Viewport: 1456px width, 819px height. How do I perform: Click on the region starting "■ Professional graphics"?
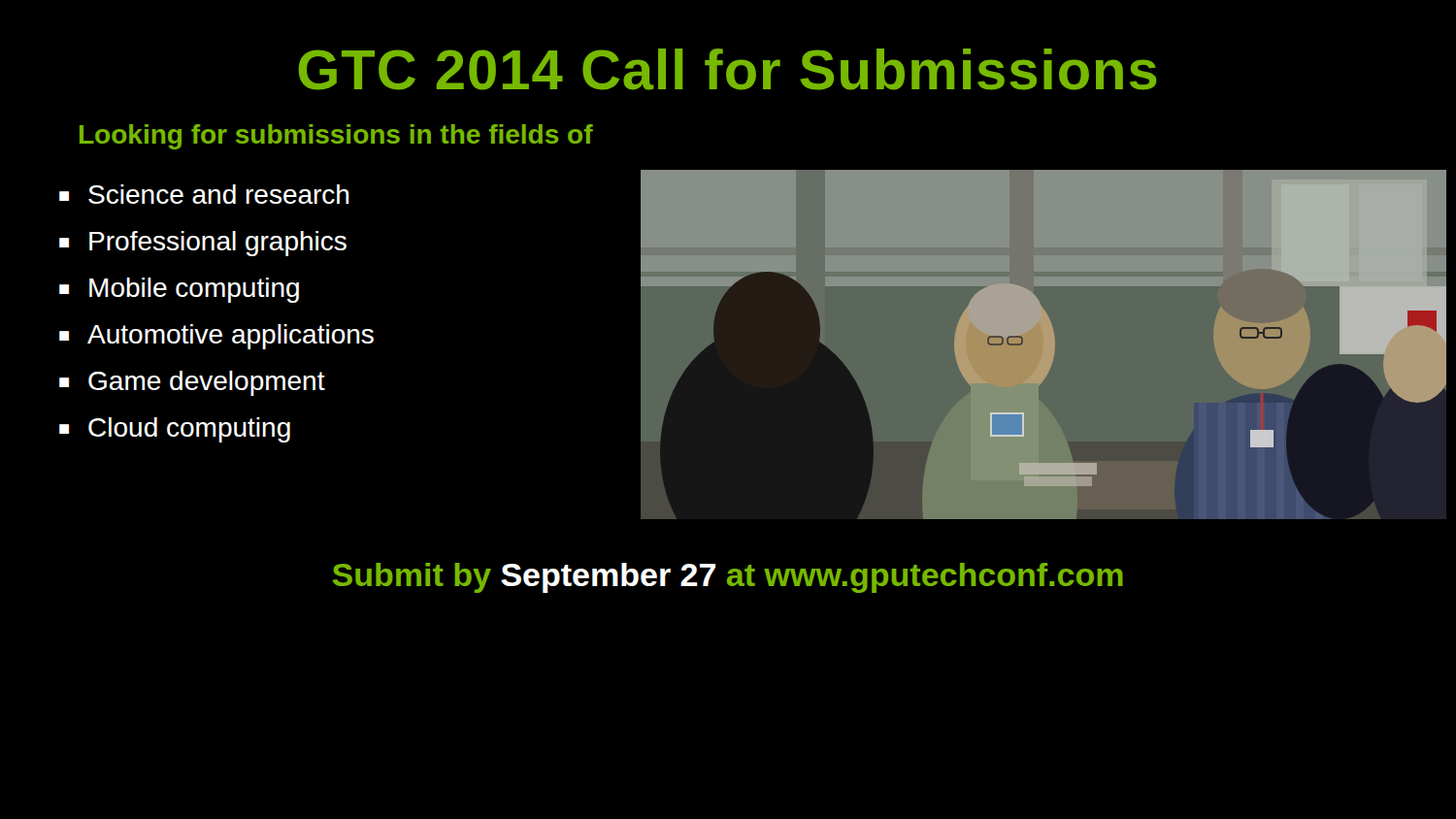tap(203, 242)
